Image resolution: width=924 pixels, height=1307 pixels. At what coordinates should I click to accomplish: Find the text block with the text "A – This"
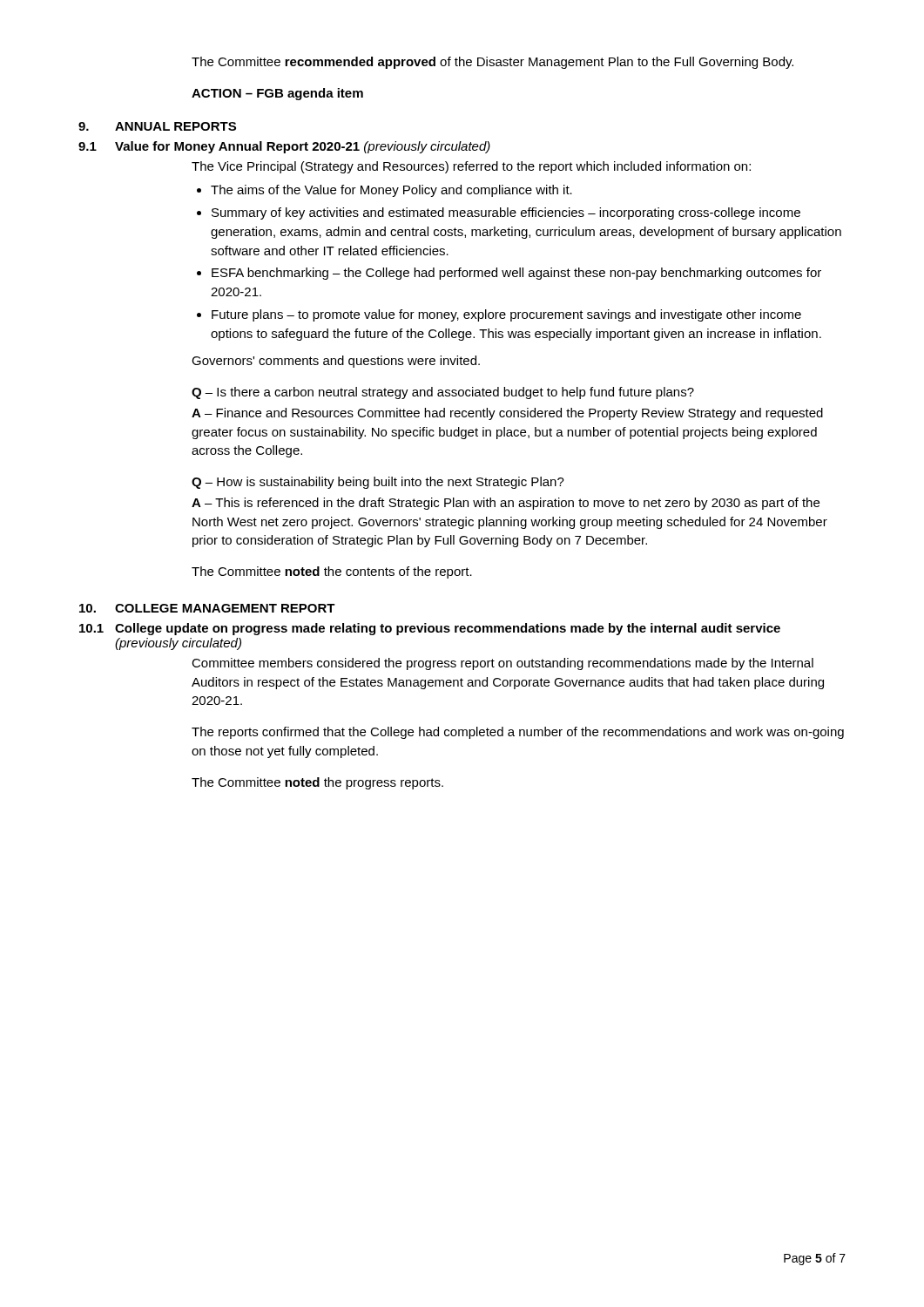click(509, 521)
